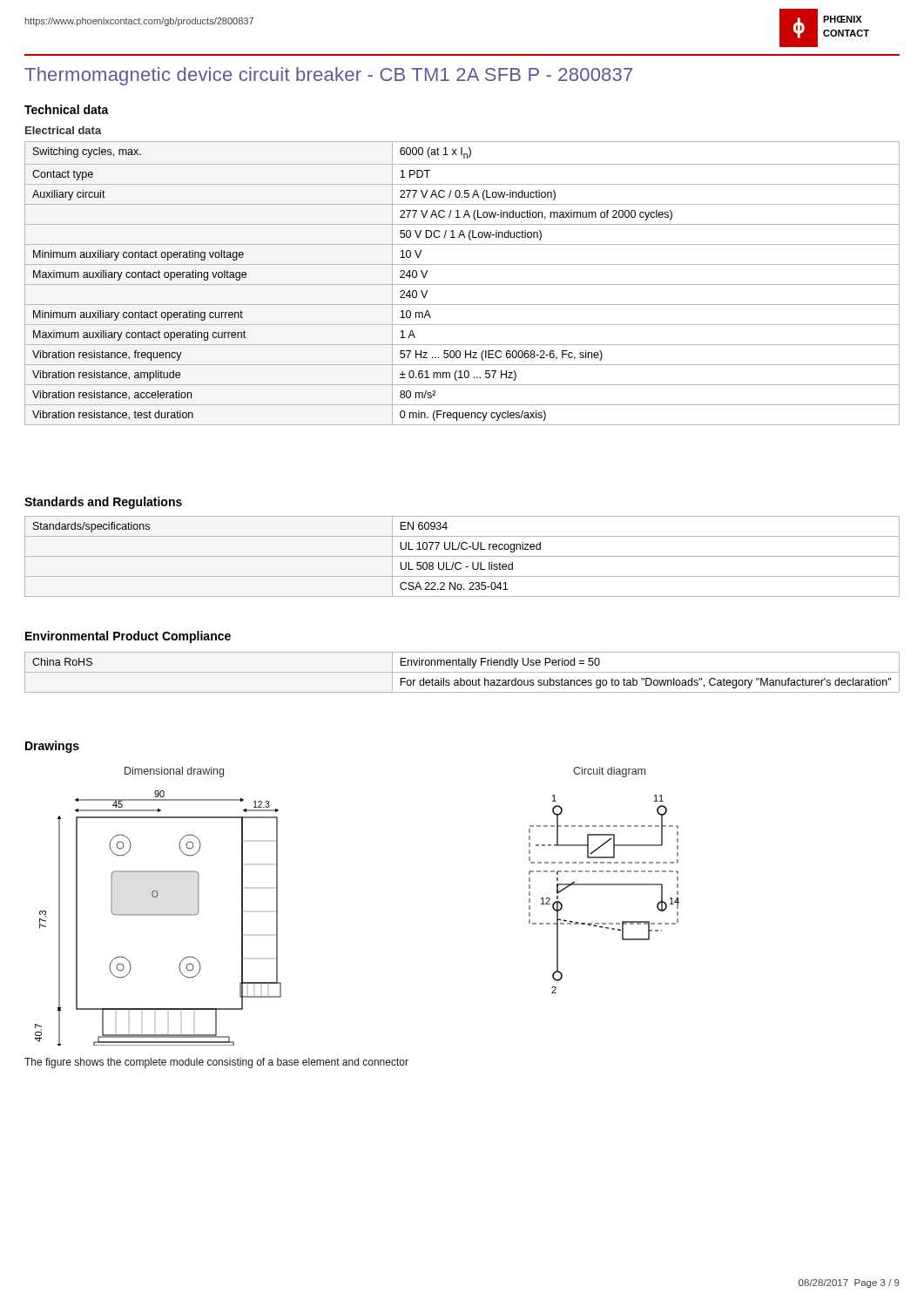Click on the text starting "Technical data"
Image resolution: width=924 pixels, height=1307 pixels.
click(66, 110)
